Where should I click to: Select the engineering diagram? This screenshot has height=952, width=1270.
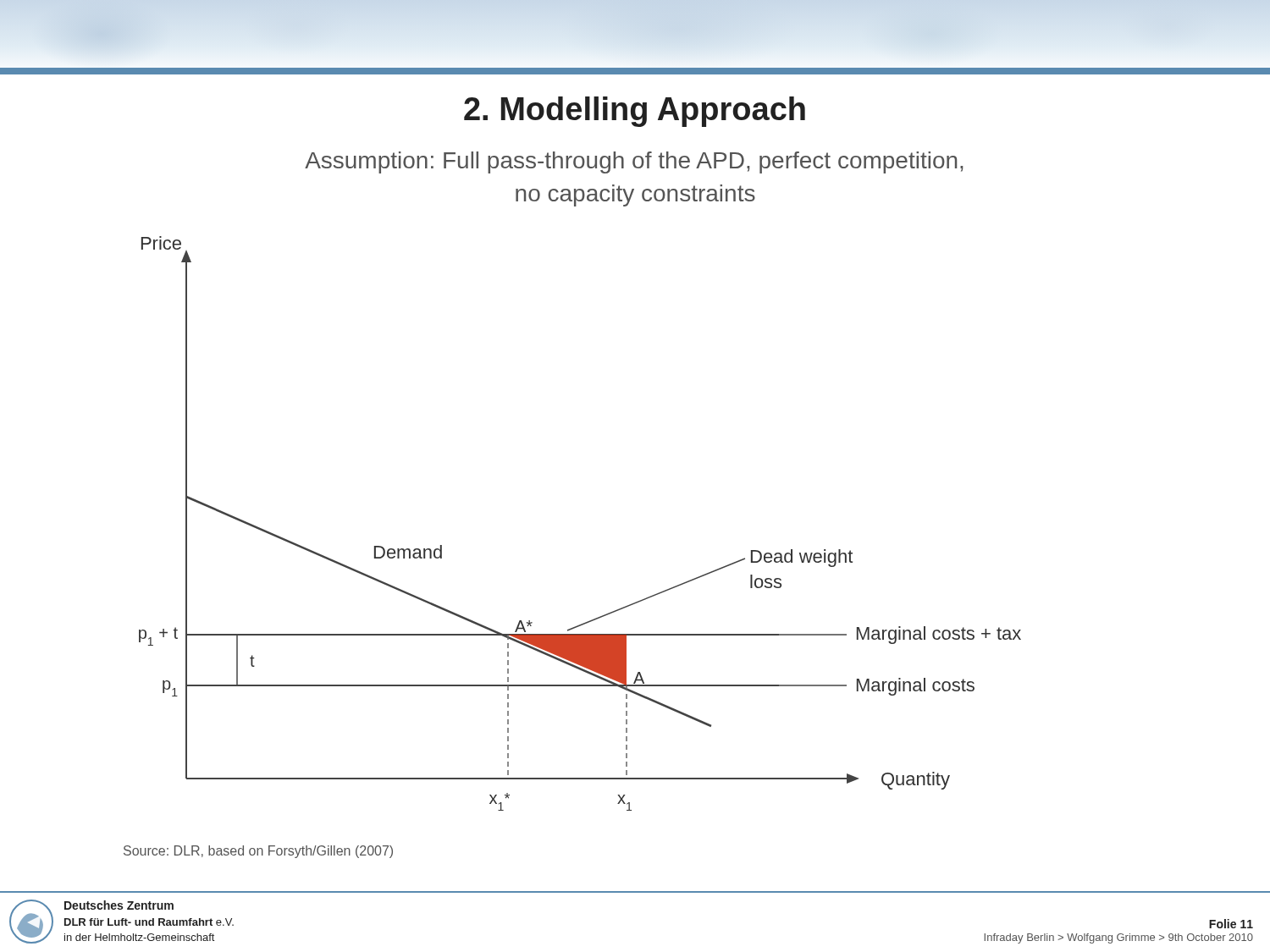click(x=635, y=533)
